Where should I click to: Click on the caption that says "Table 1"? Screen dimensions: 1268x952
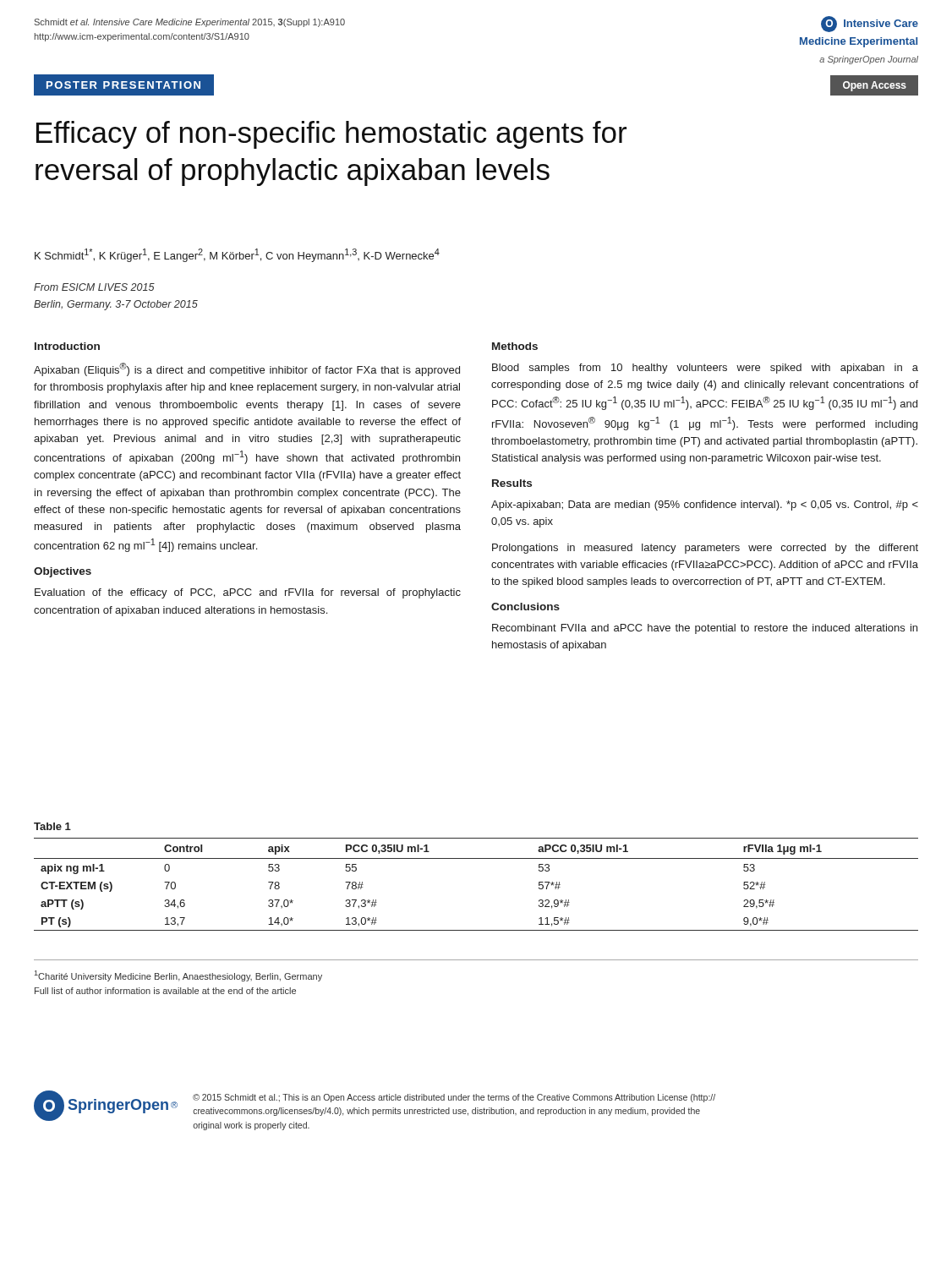(52, 826)
